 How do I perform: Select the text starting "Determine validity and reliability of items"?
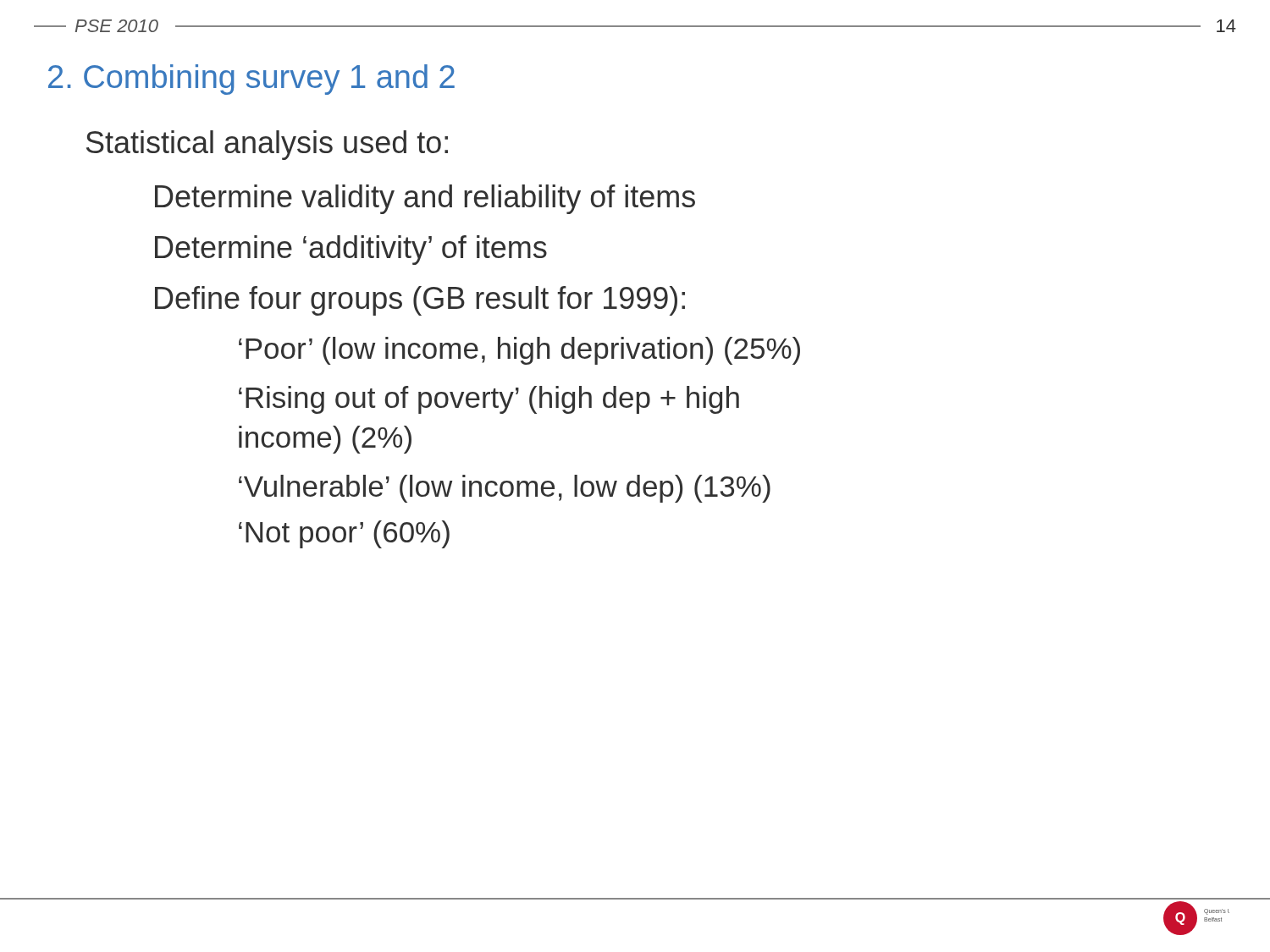click(424, 197)
